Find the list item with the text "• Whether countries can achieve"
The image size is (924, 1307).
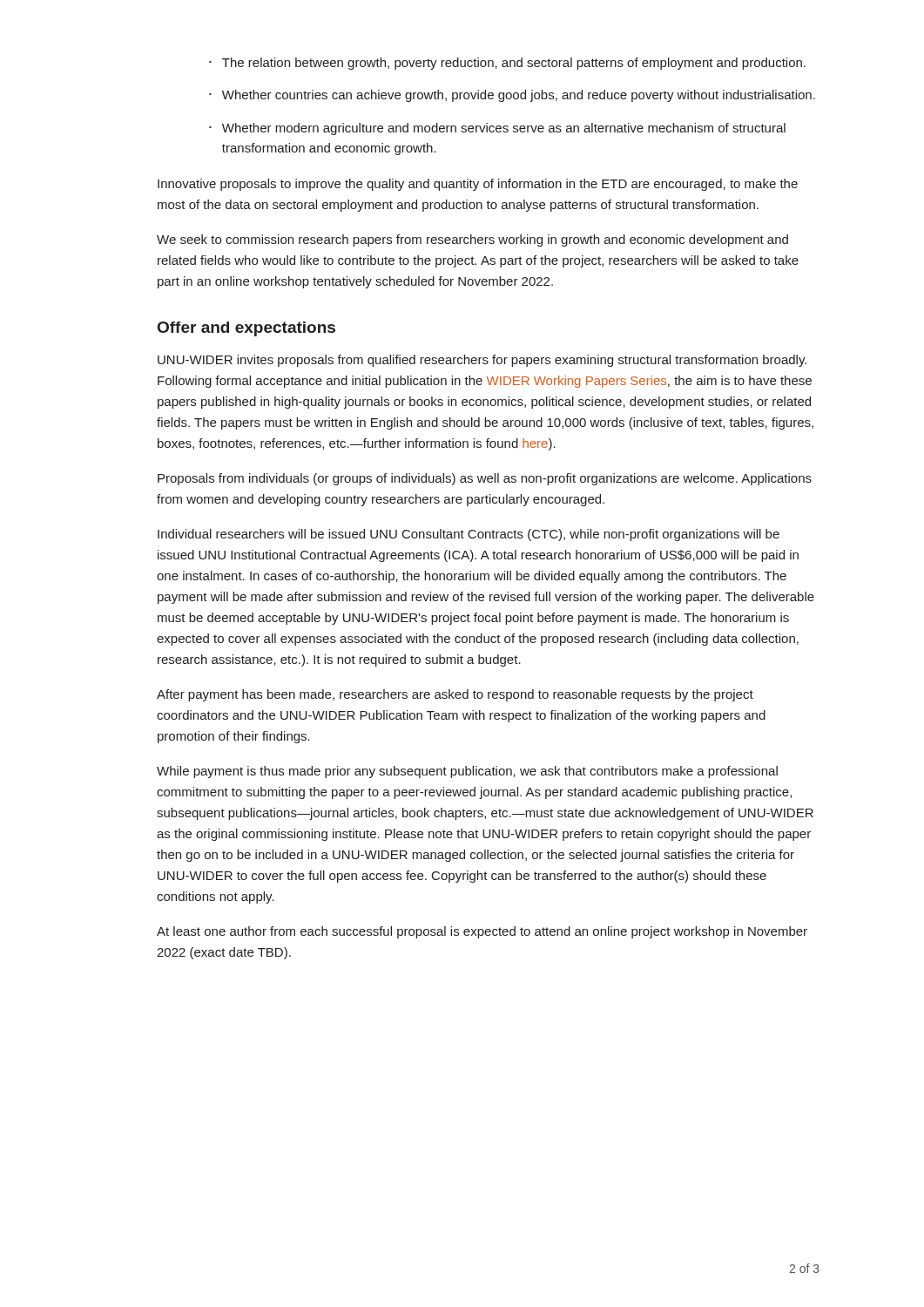click(512, 95)
